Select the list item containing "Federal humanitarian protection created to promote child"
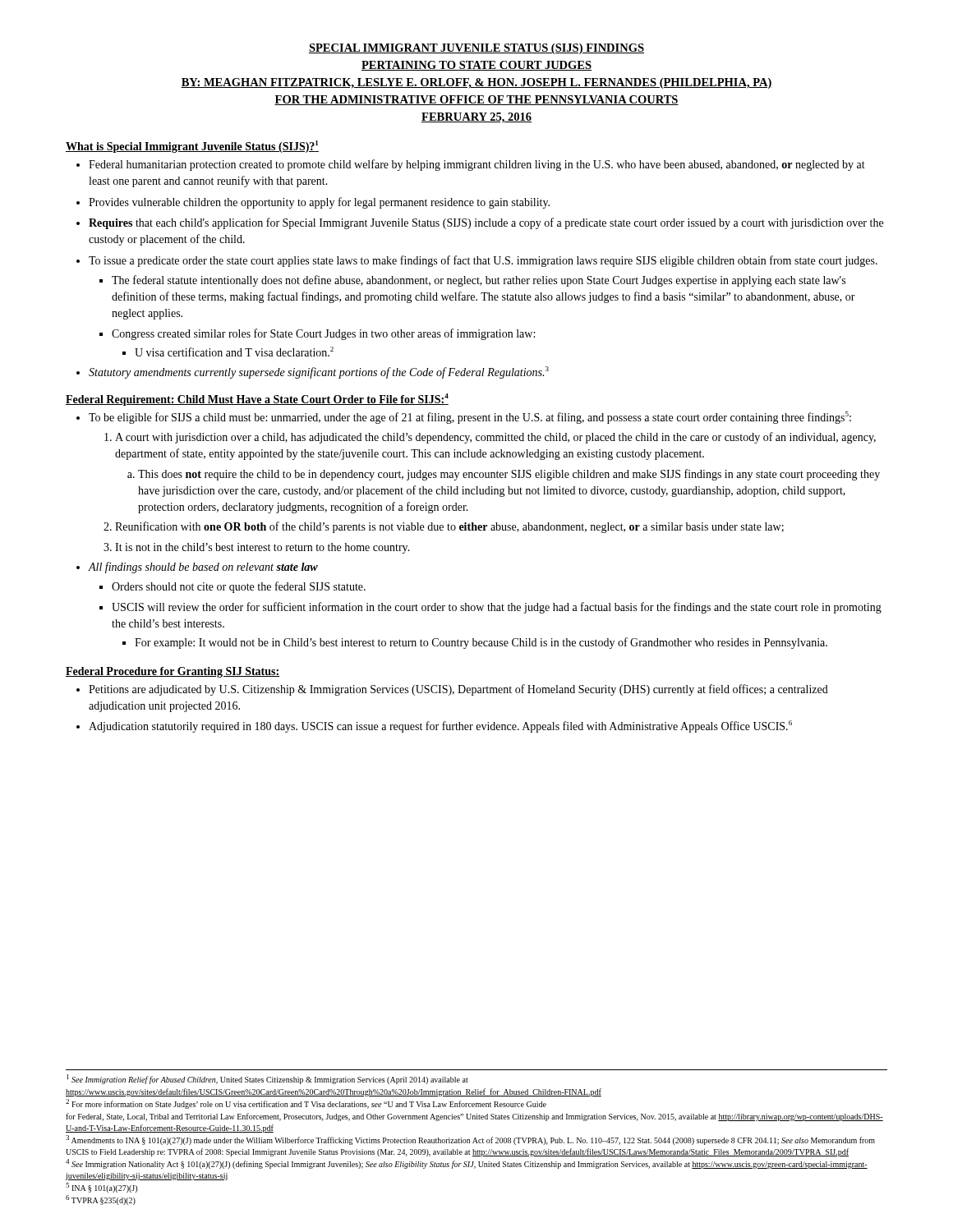This screenshot has height=1232, width=953. point(476,174)
